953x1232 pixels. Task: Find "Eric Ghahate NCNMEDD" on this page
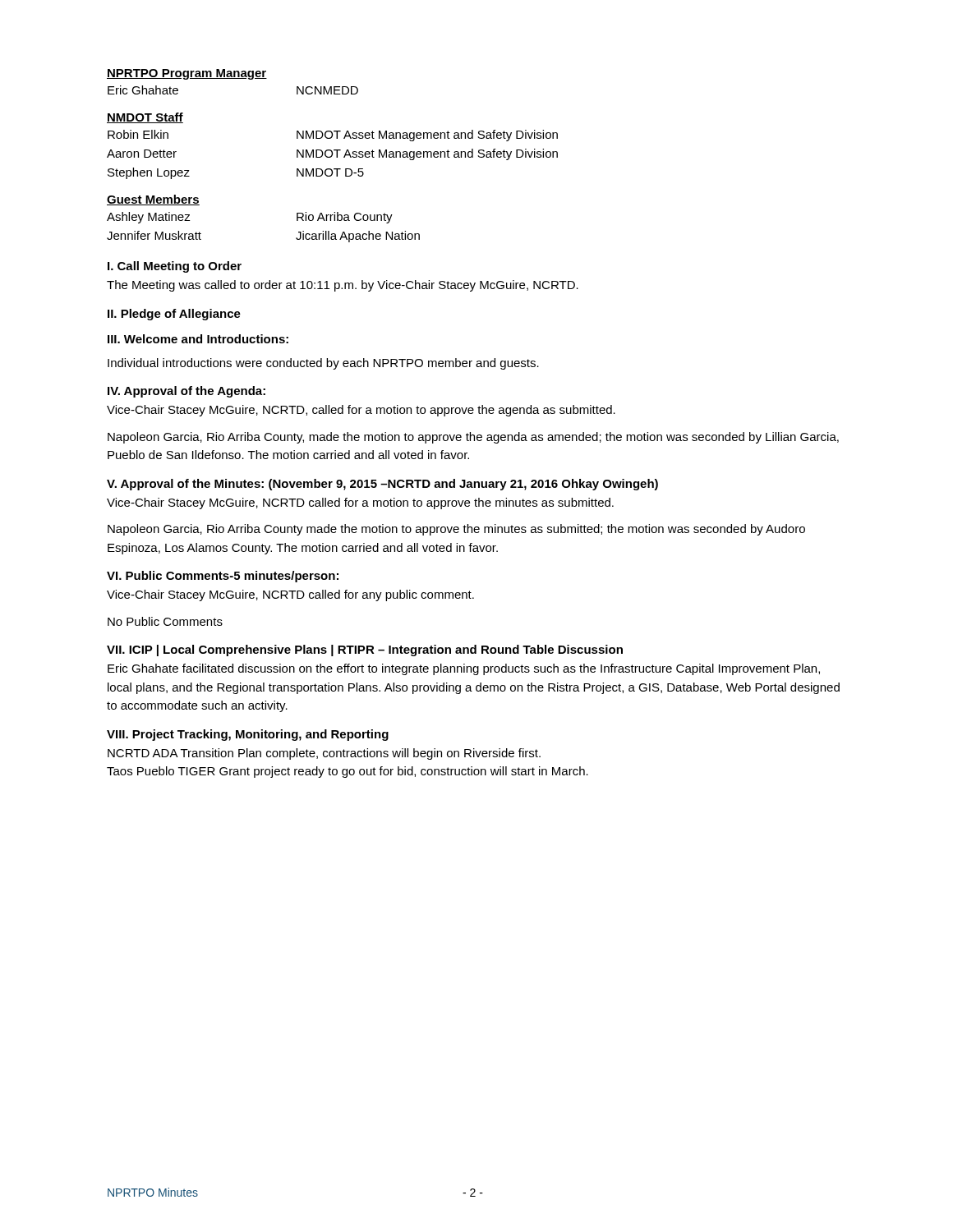(144, 89)
